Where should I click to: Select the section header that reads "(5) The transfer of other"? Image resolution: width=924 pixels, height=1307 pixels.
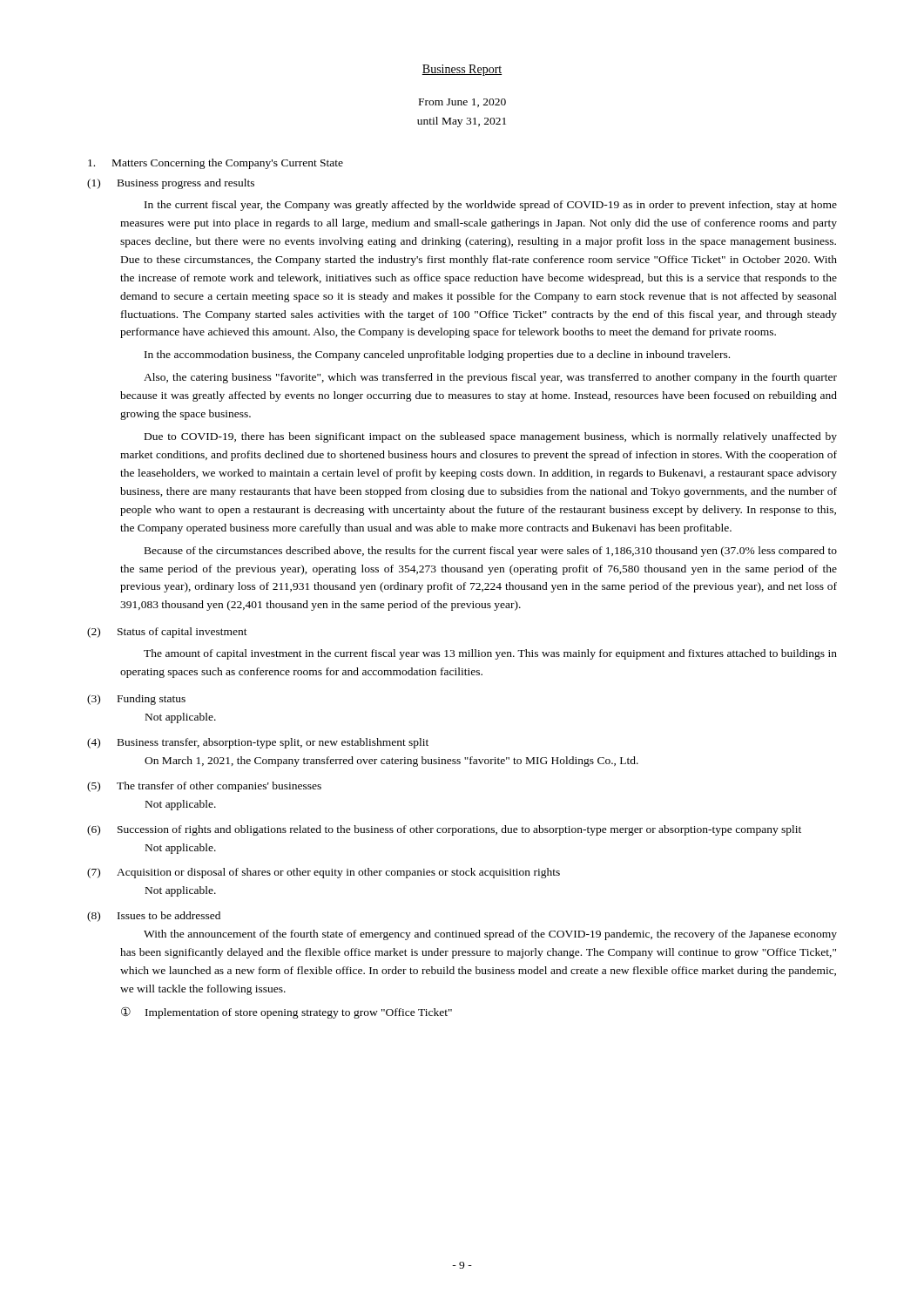point(204,787)
